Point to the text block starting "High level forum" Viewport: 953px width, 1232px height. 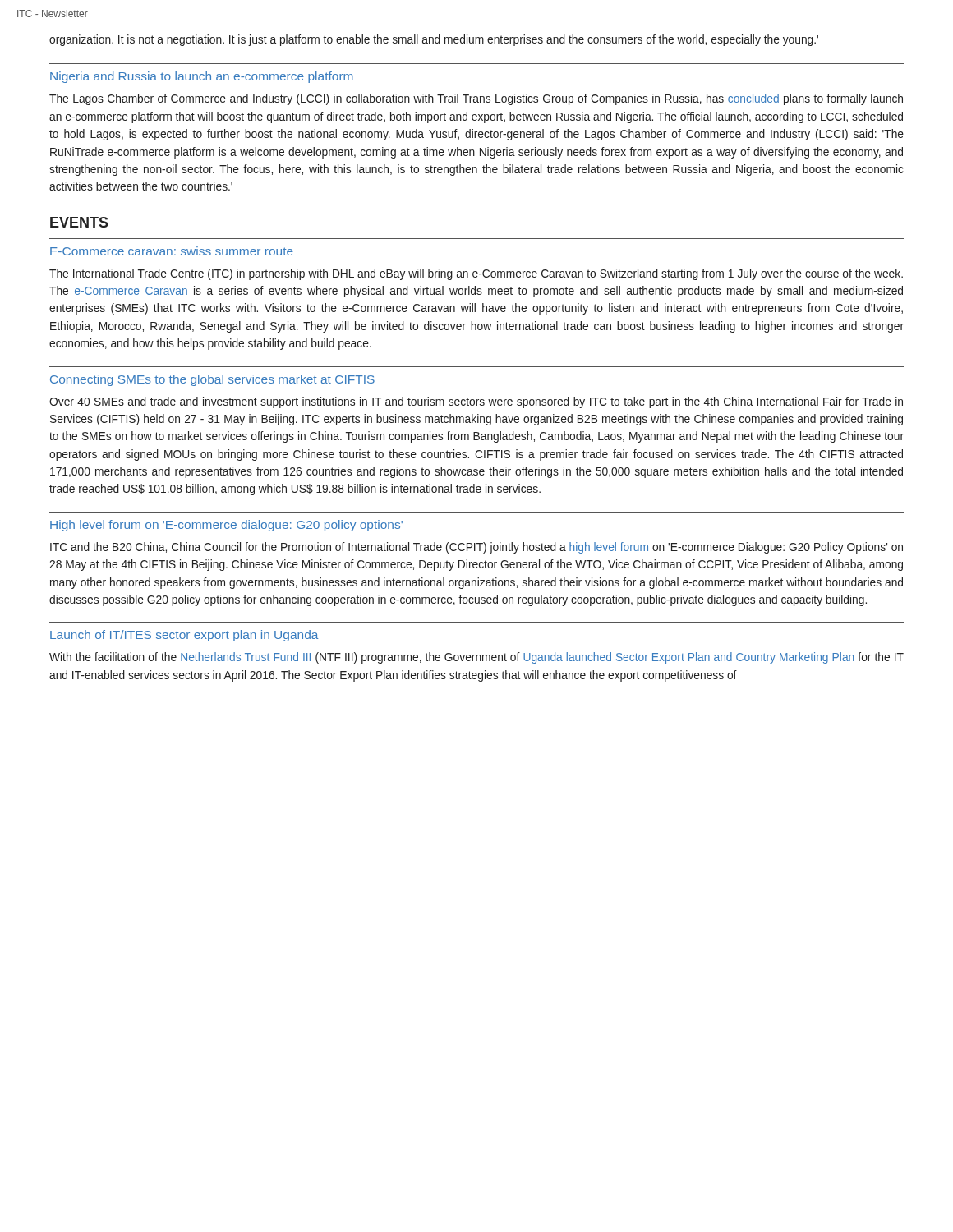[x=226, y=524]
